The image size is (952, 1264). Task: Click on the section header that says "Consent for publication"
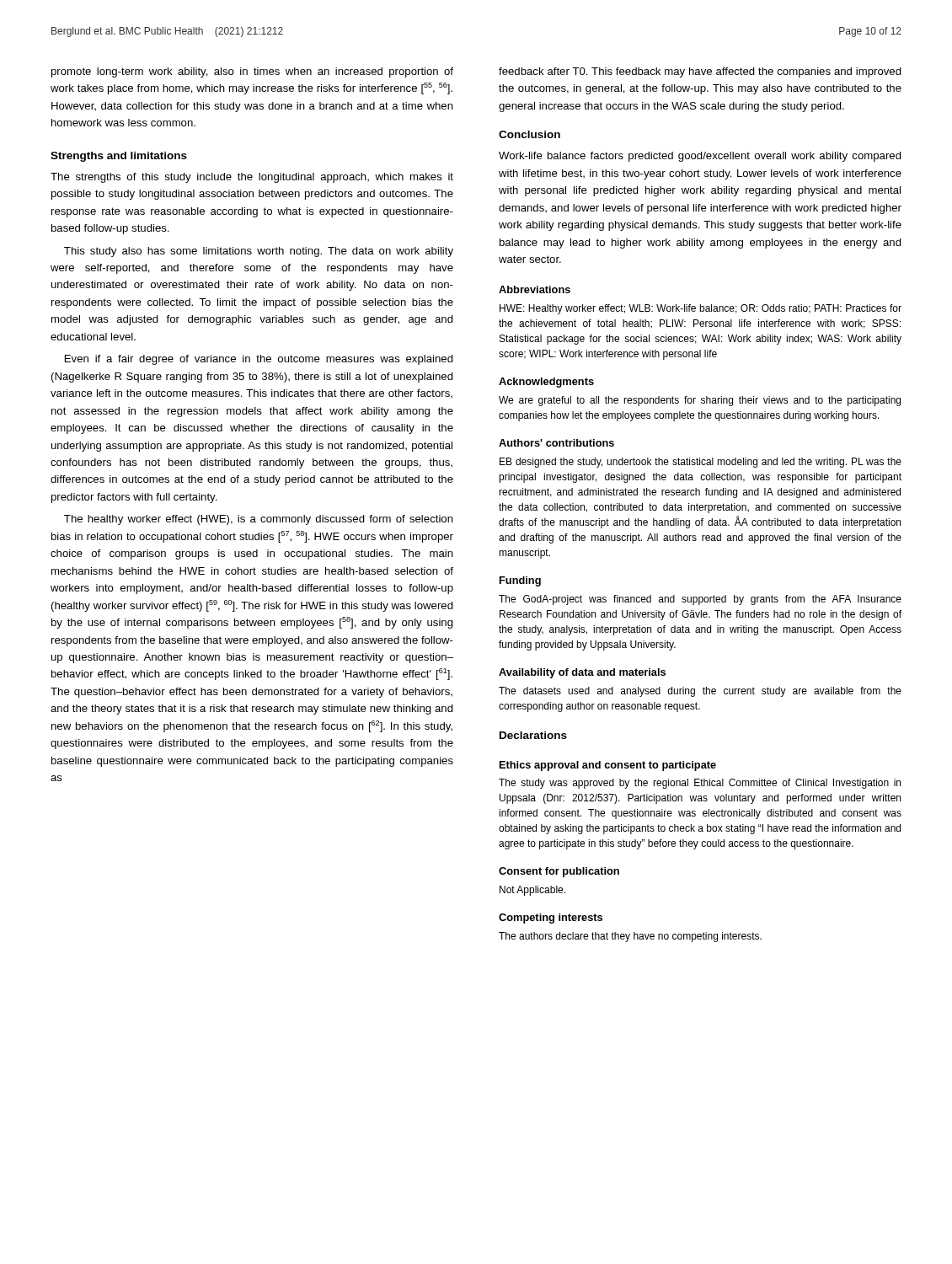559,871
